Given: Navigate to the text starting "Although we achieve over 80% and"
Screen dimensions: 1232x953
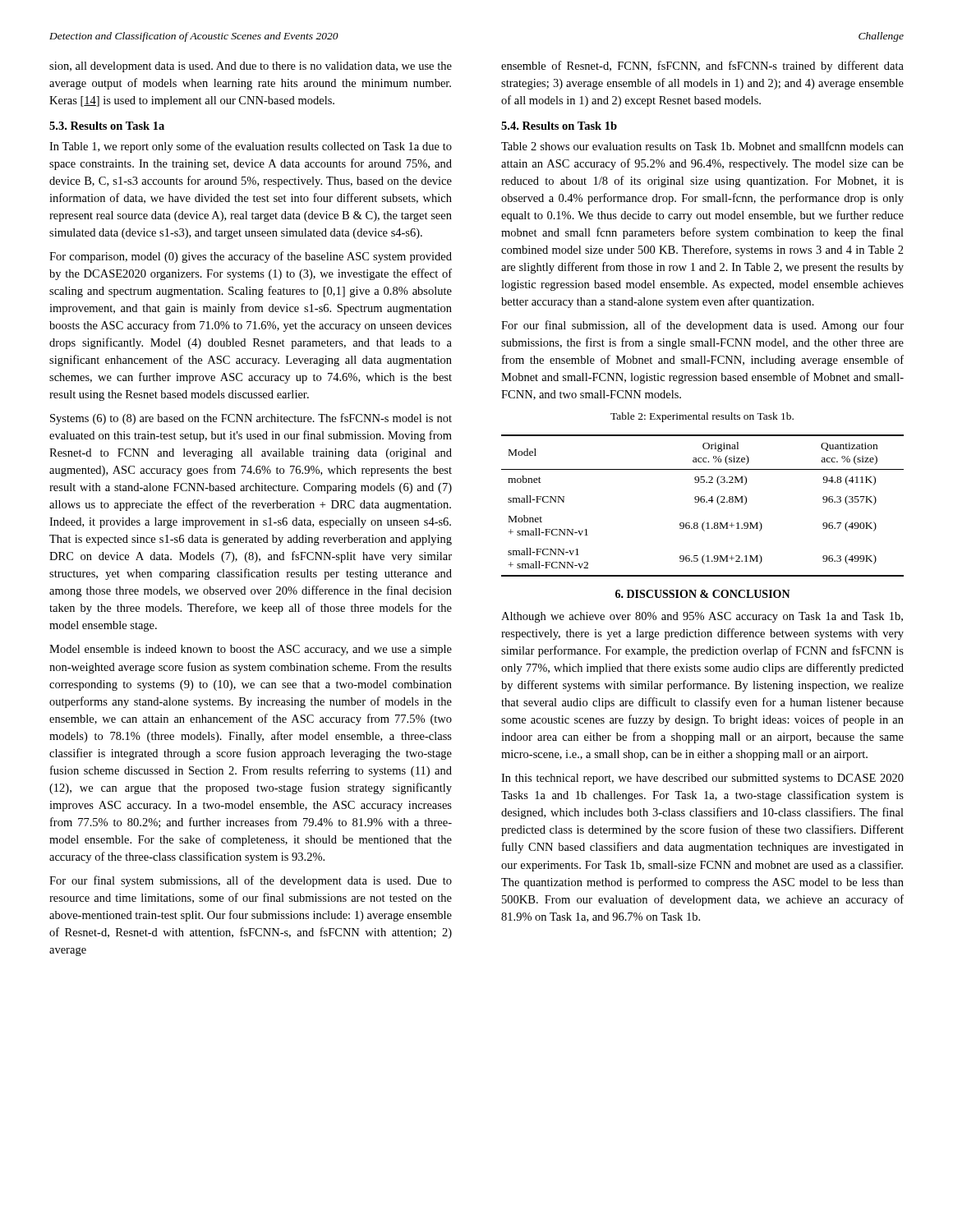Looking at the screenshot, I should 702,767.
